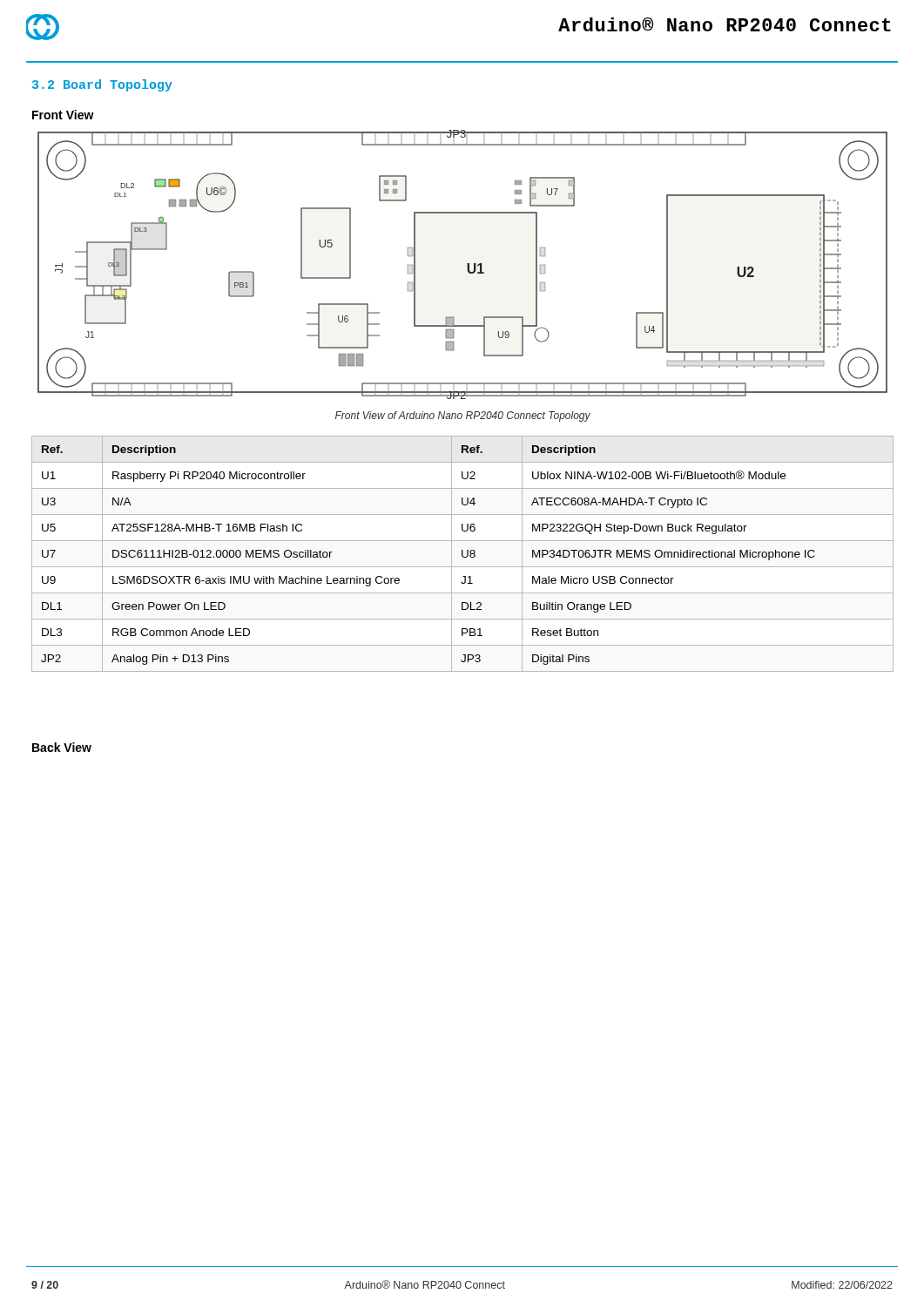Viewport: 924px width, 1307px height.
Task: Find a table
Action: pyautogui.click(x=462, y=554)
